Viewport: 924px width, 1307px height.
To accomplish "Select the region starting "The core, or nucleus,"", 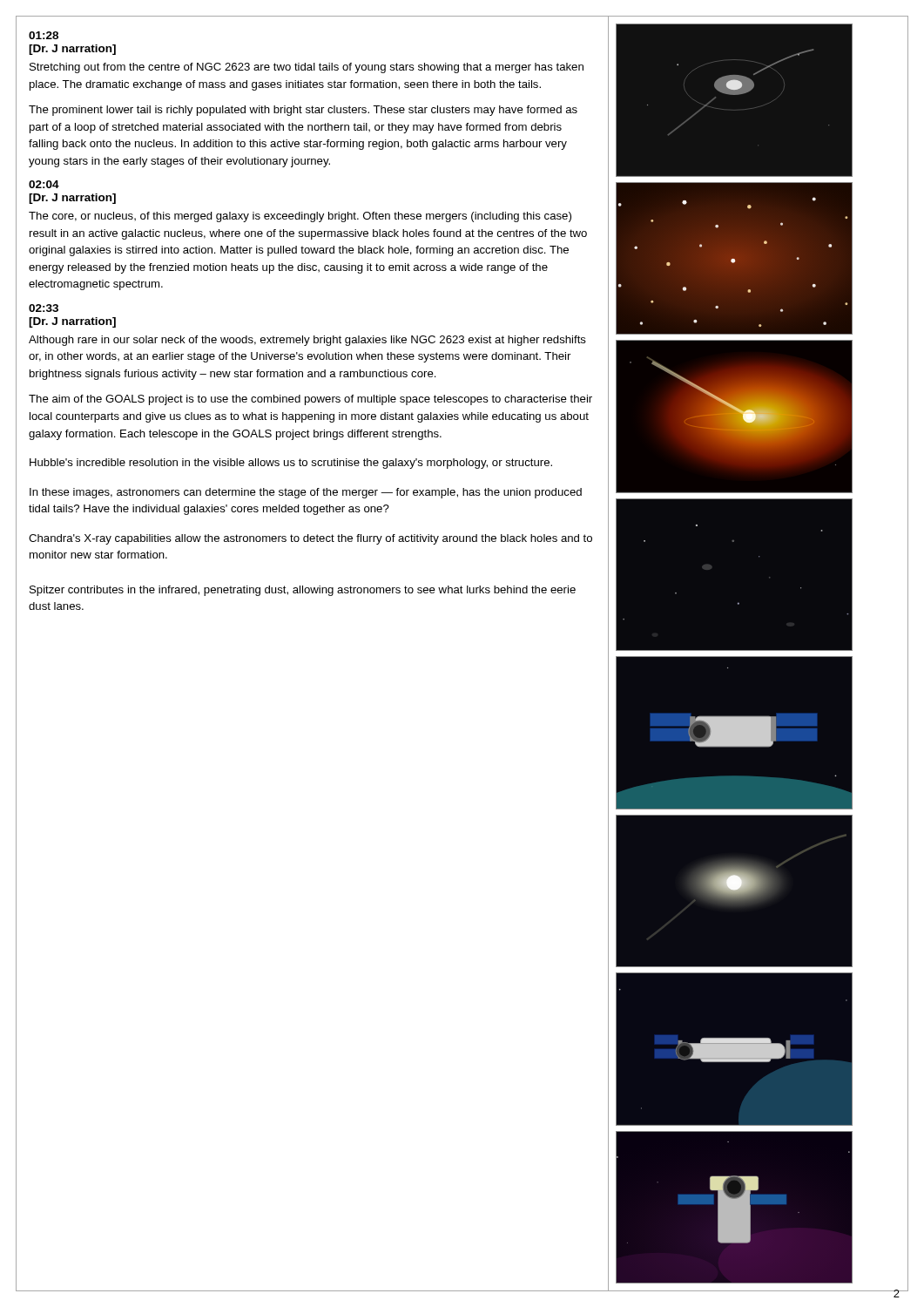I will tap(308, 250).
